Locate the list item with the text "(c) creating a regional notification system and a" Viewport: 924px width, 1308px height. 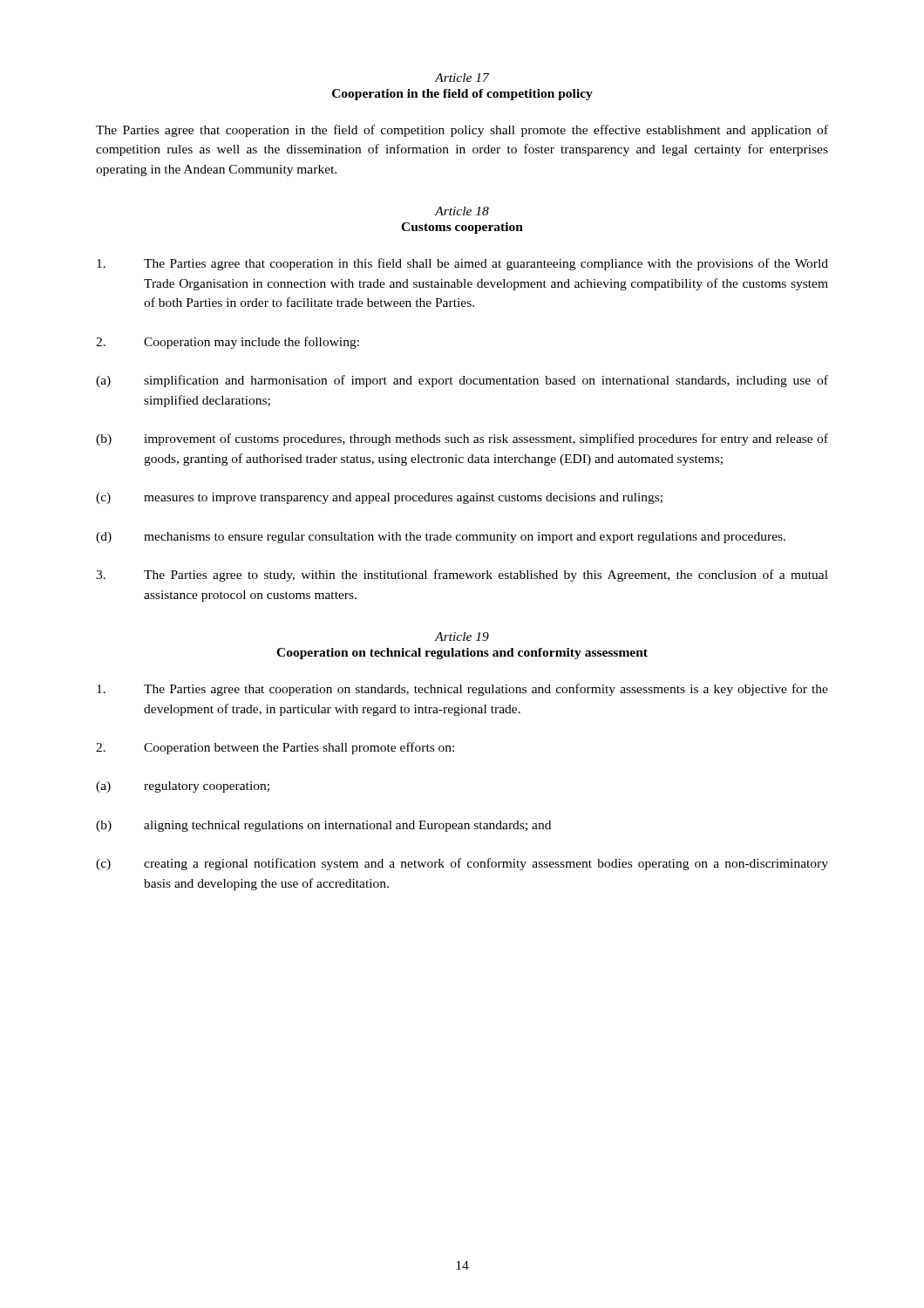462,874
